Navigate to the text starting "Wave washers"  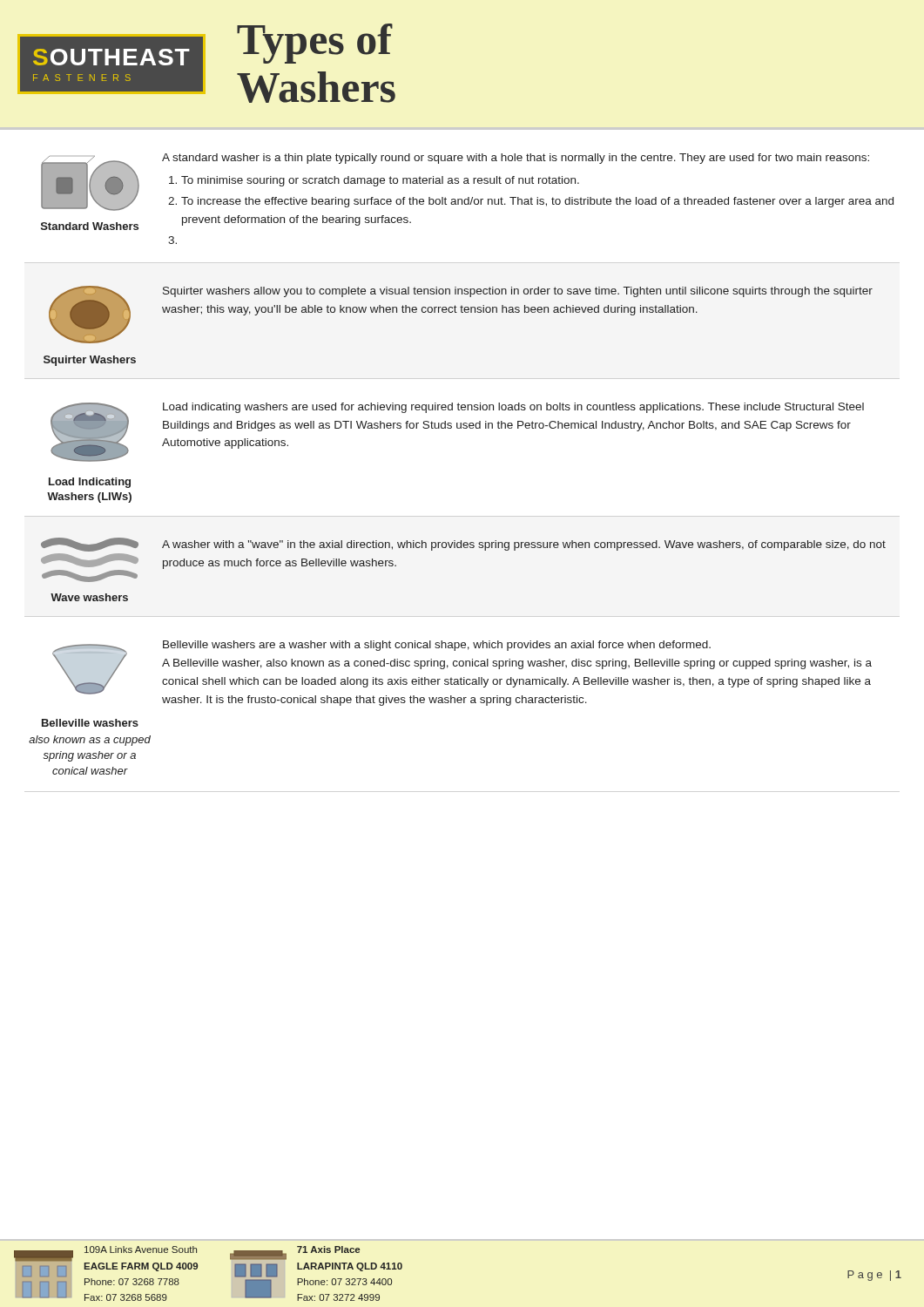coord(90,598)
